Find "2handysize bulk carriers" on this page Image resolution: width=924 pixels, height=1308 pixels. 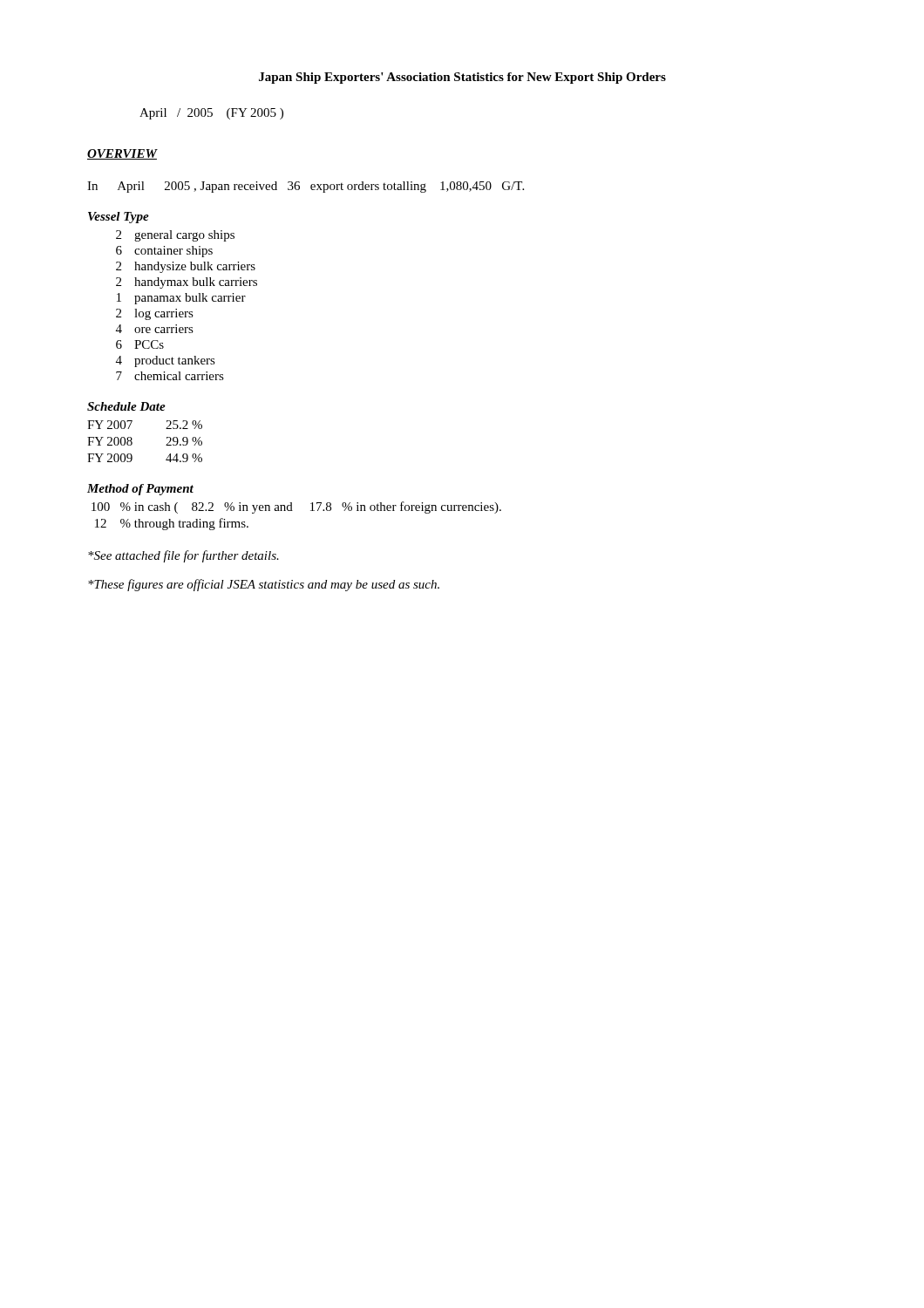[171, 266]
